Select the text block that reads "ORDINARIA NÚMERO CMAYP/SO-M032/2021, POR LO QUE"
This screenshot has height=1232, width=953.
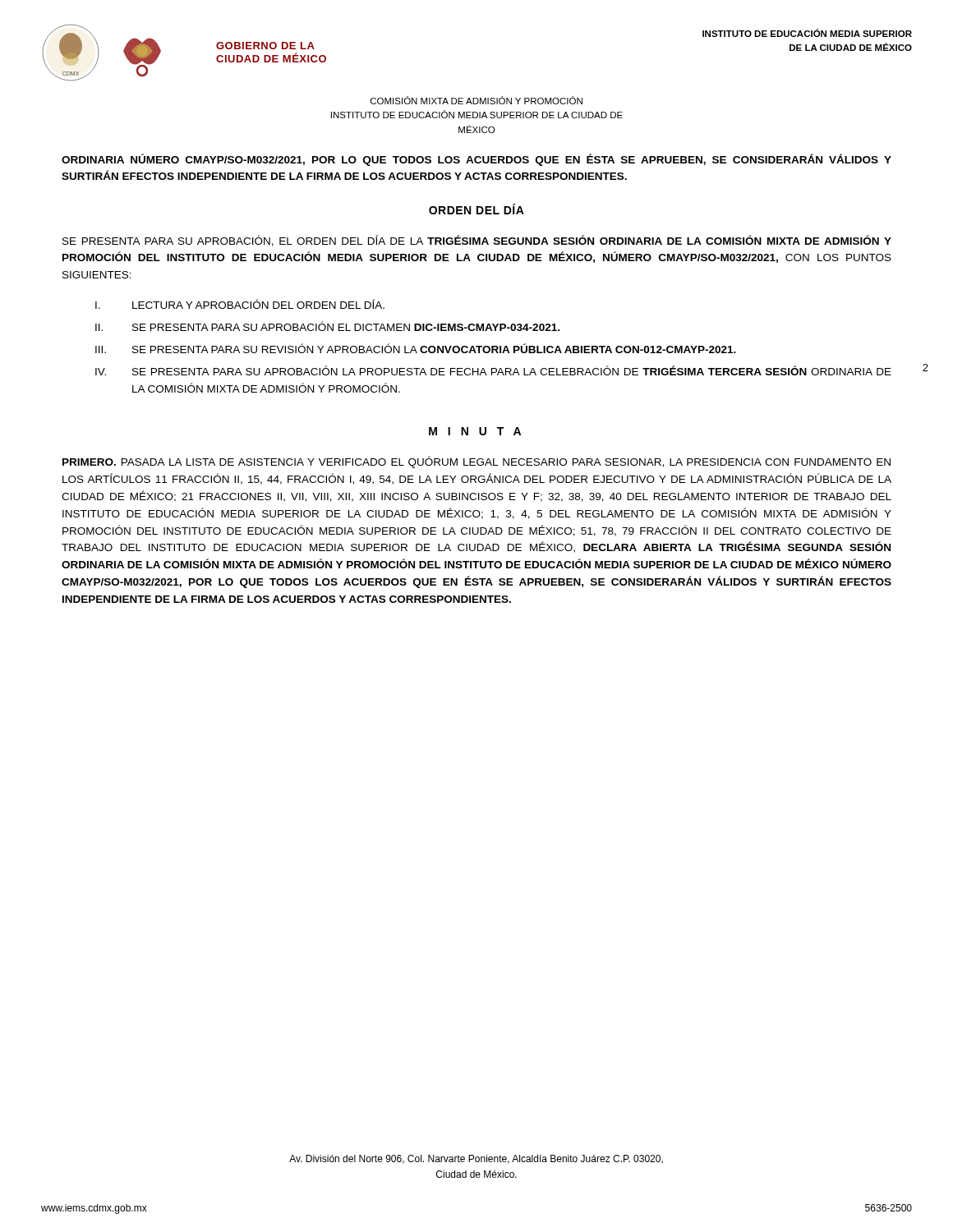tap(476, 168)
